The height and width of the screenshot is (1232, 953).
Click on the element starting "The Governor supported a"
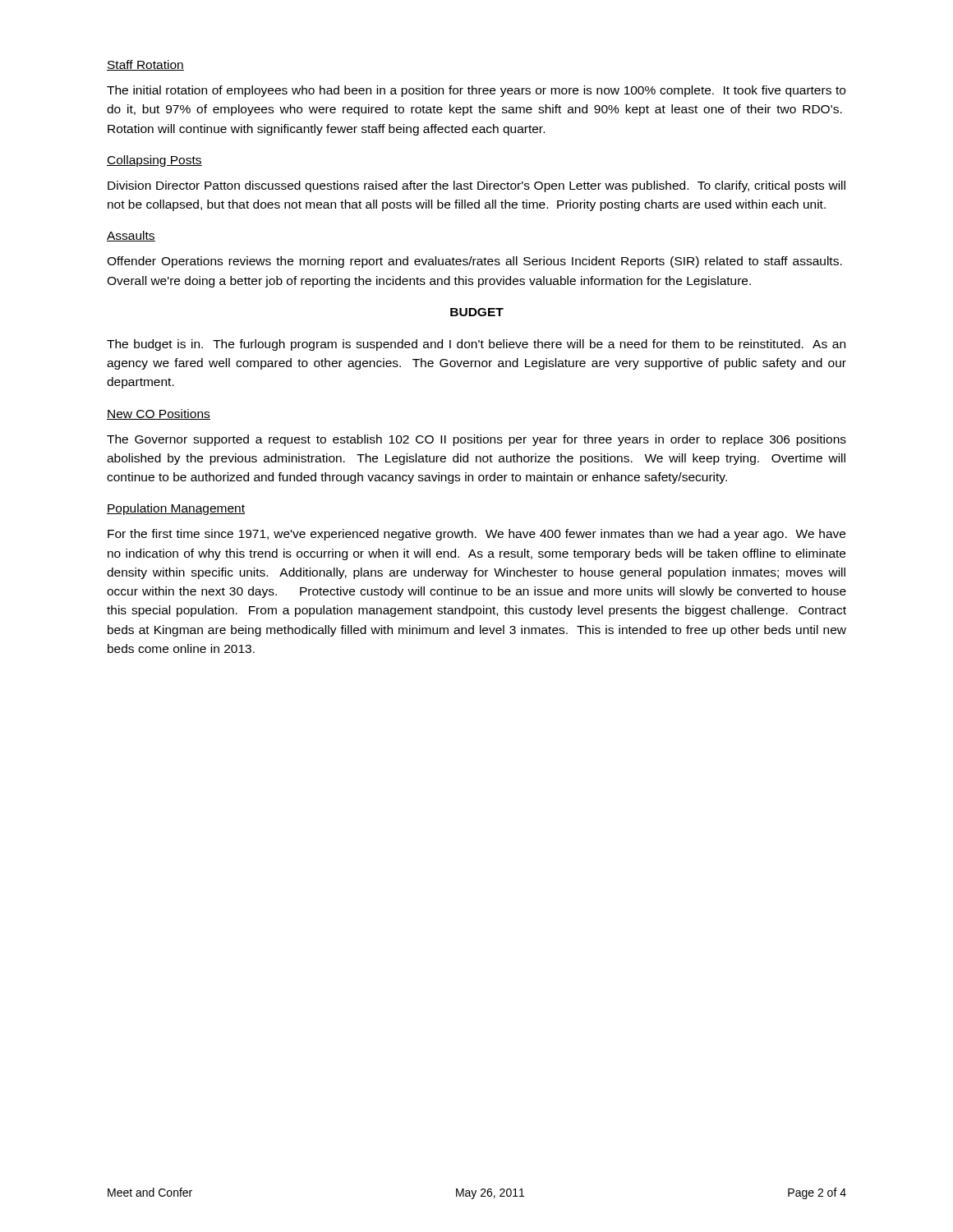tap(476, 458)
